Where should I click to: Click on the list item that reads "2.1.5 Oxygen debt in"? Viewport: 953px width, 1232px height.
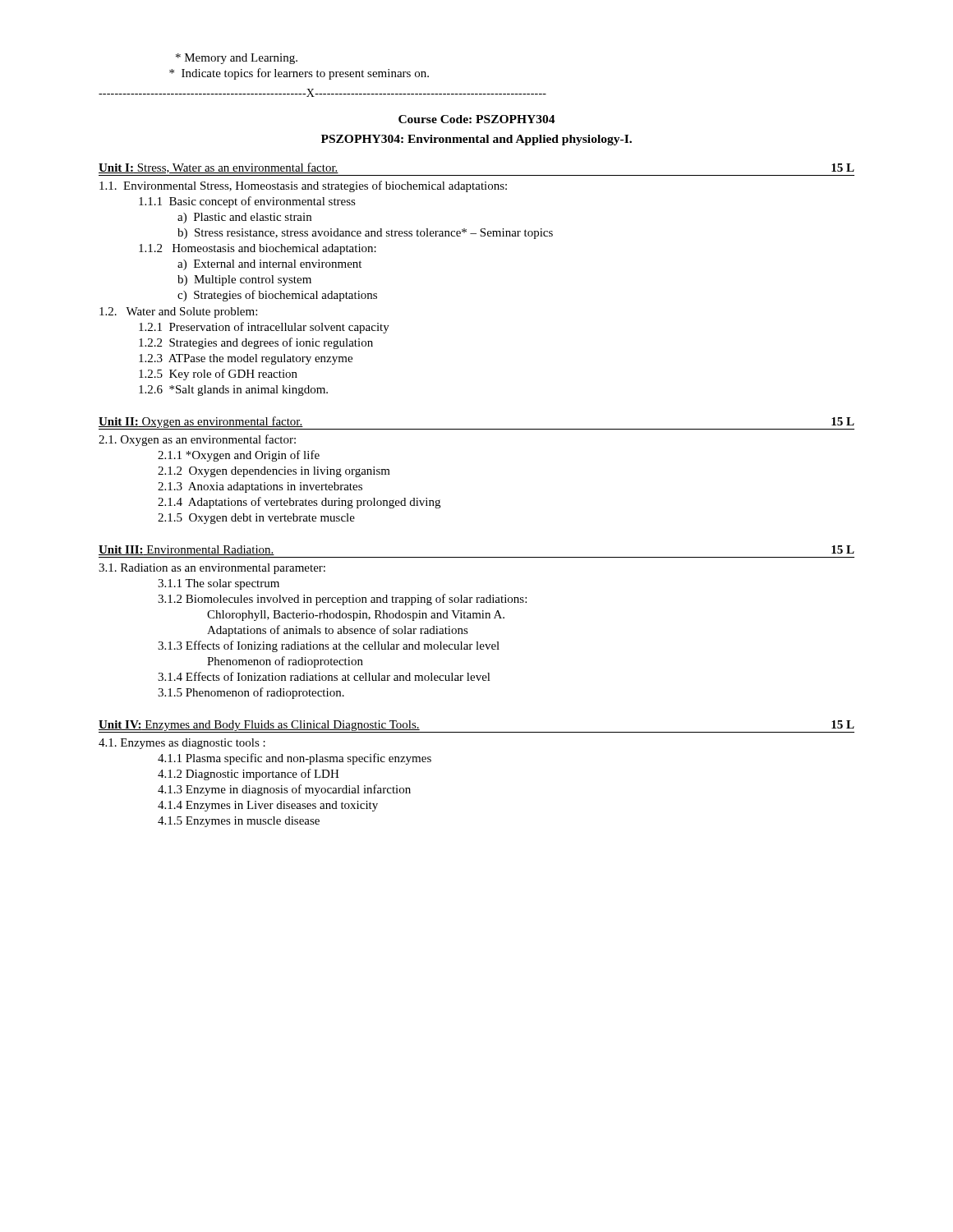(x=256, y=519)
